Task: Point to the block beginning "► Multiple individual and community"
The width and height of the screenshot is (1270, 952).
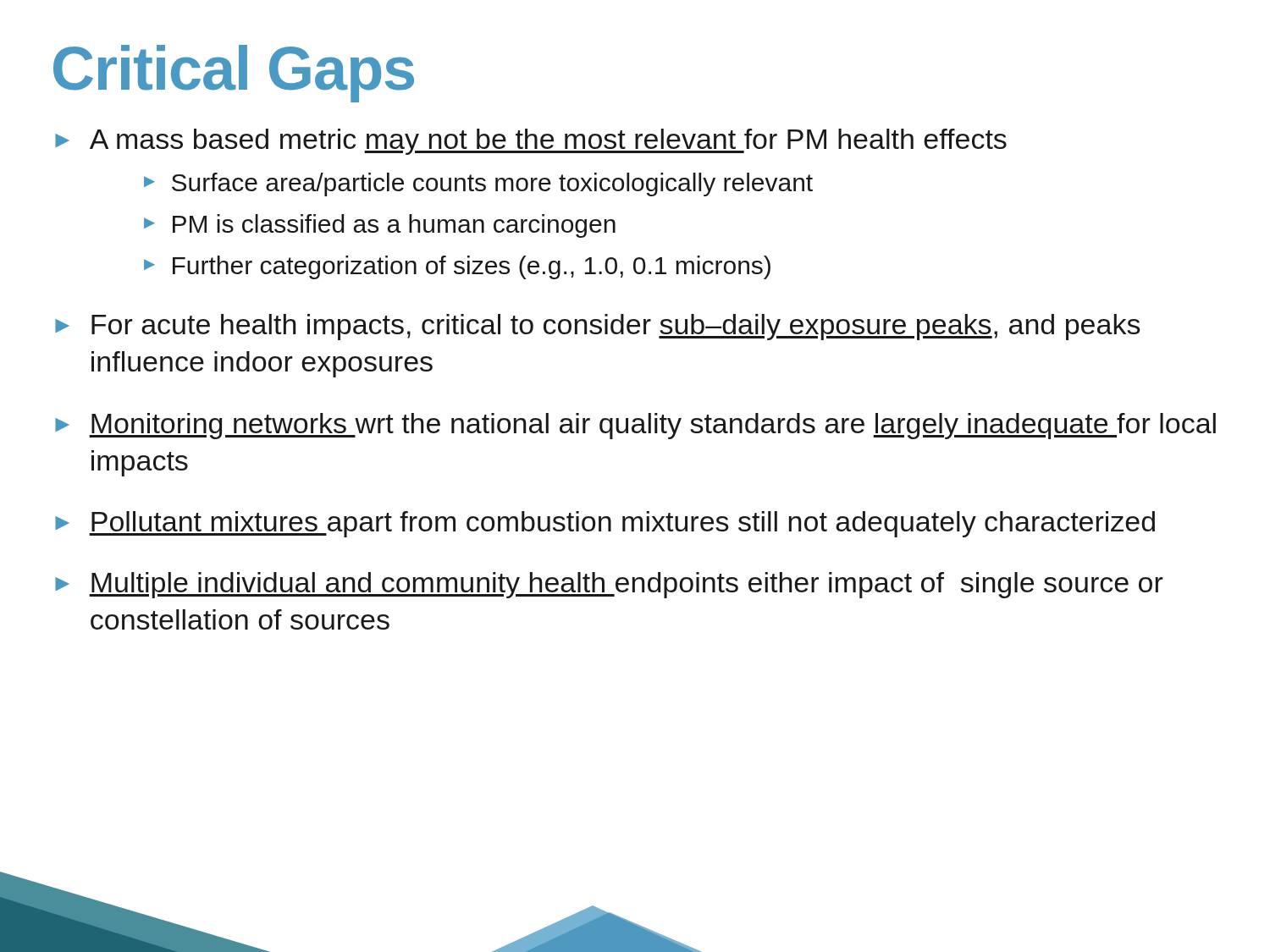Action: tap(635, 601)
